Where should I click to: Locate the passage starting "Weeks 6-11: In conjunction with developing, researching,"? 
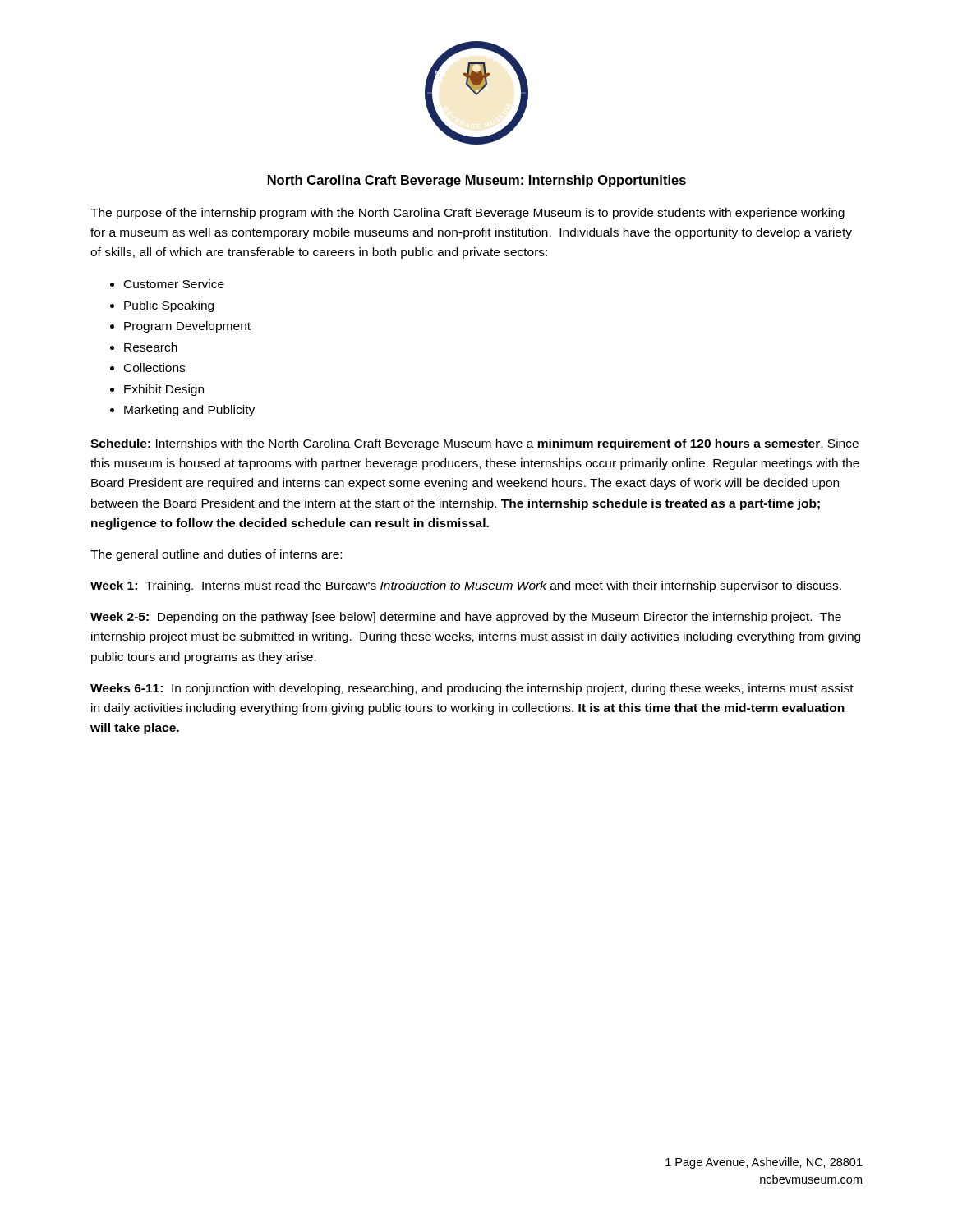472,707
